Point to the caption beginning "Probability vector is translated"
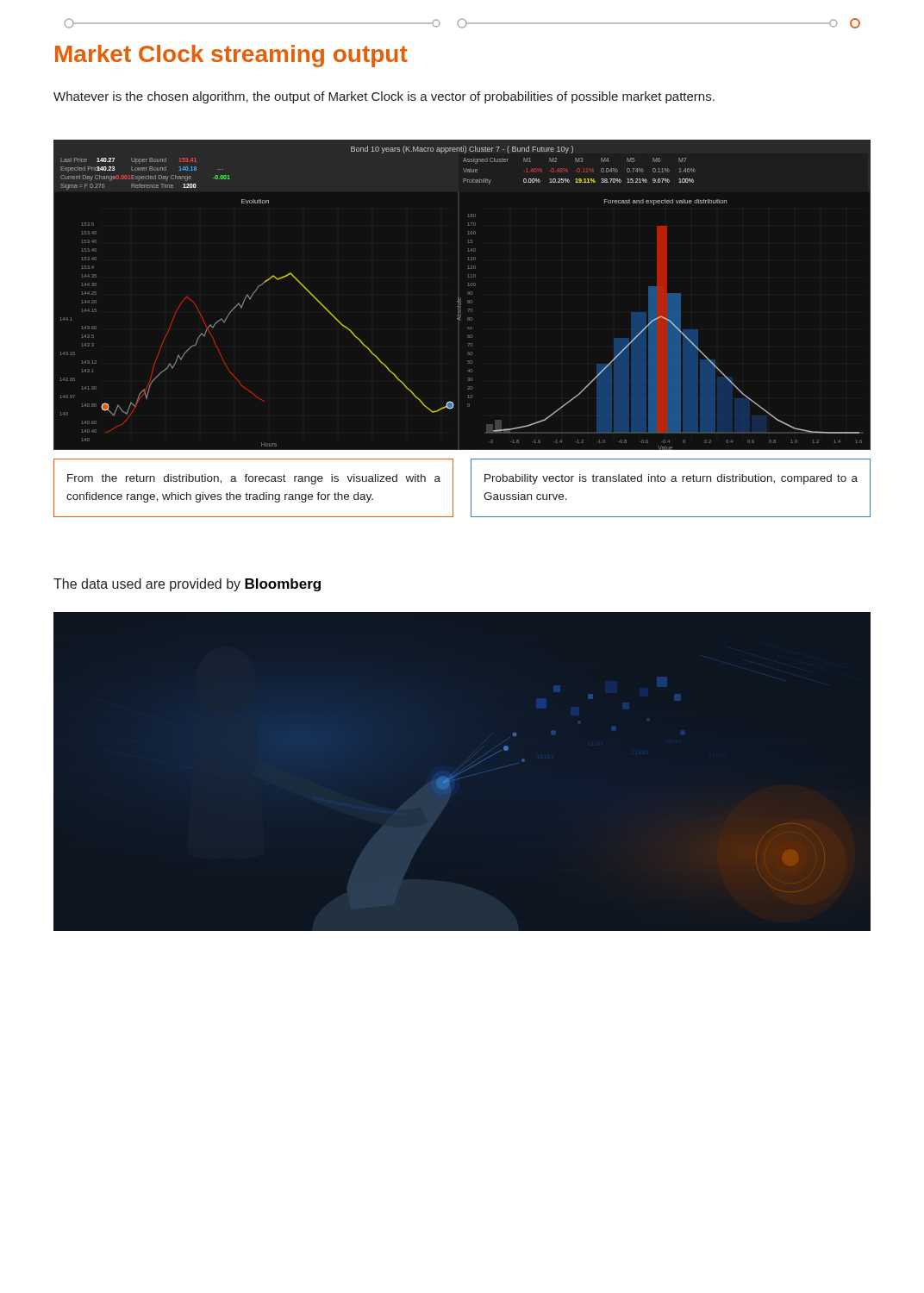 [x=671, y=487]
